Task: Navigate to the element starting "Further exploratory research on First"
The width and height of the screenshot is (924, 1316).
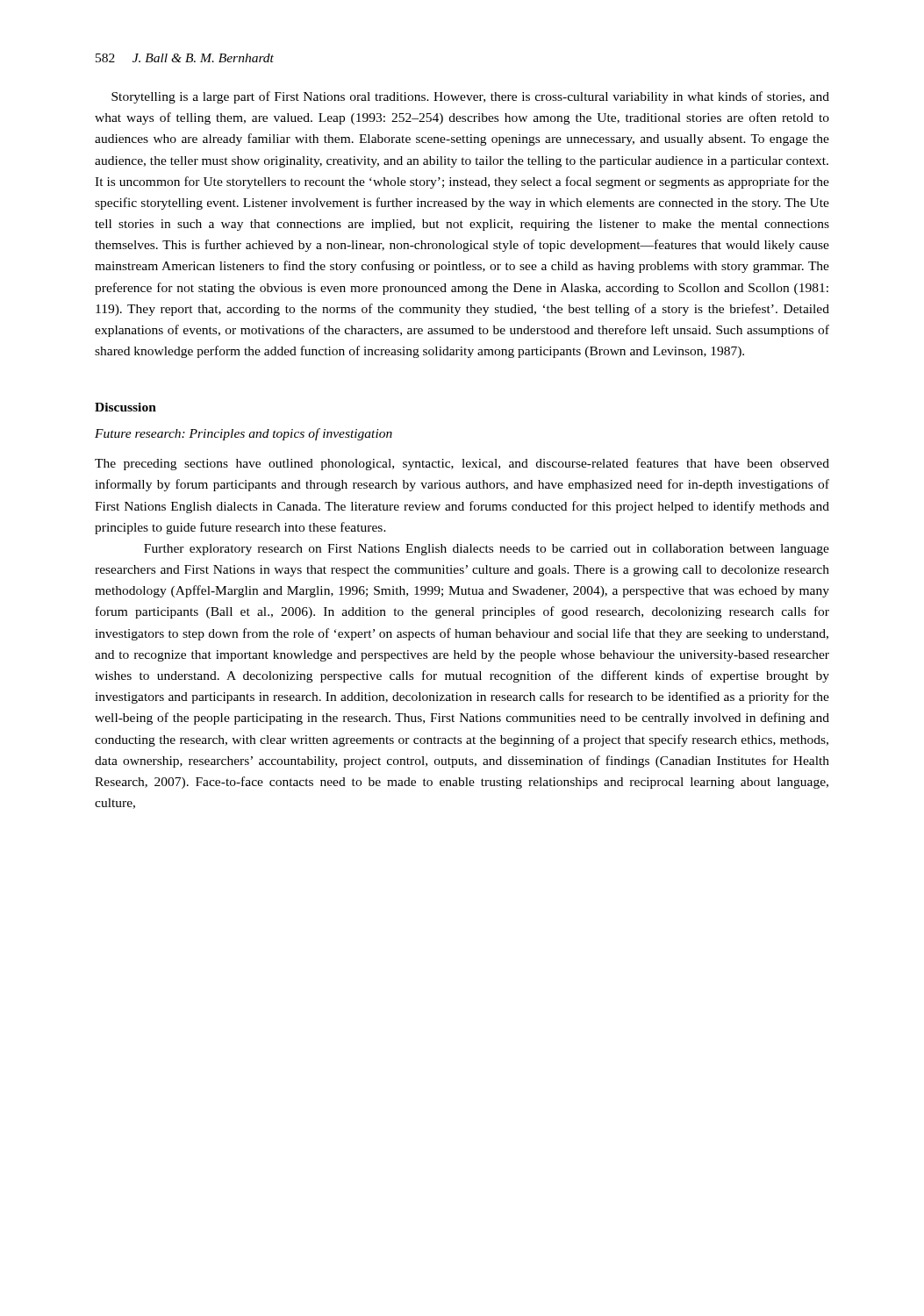Action: [462, 676]
